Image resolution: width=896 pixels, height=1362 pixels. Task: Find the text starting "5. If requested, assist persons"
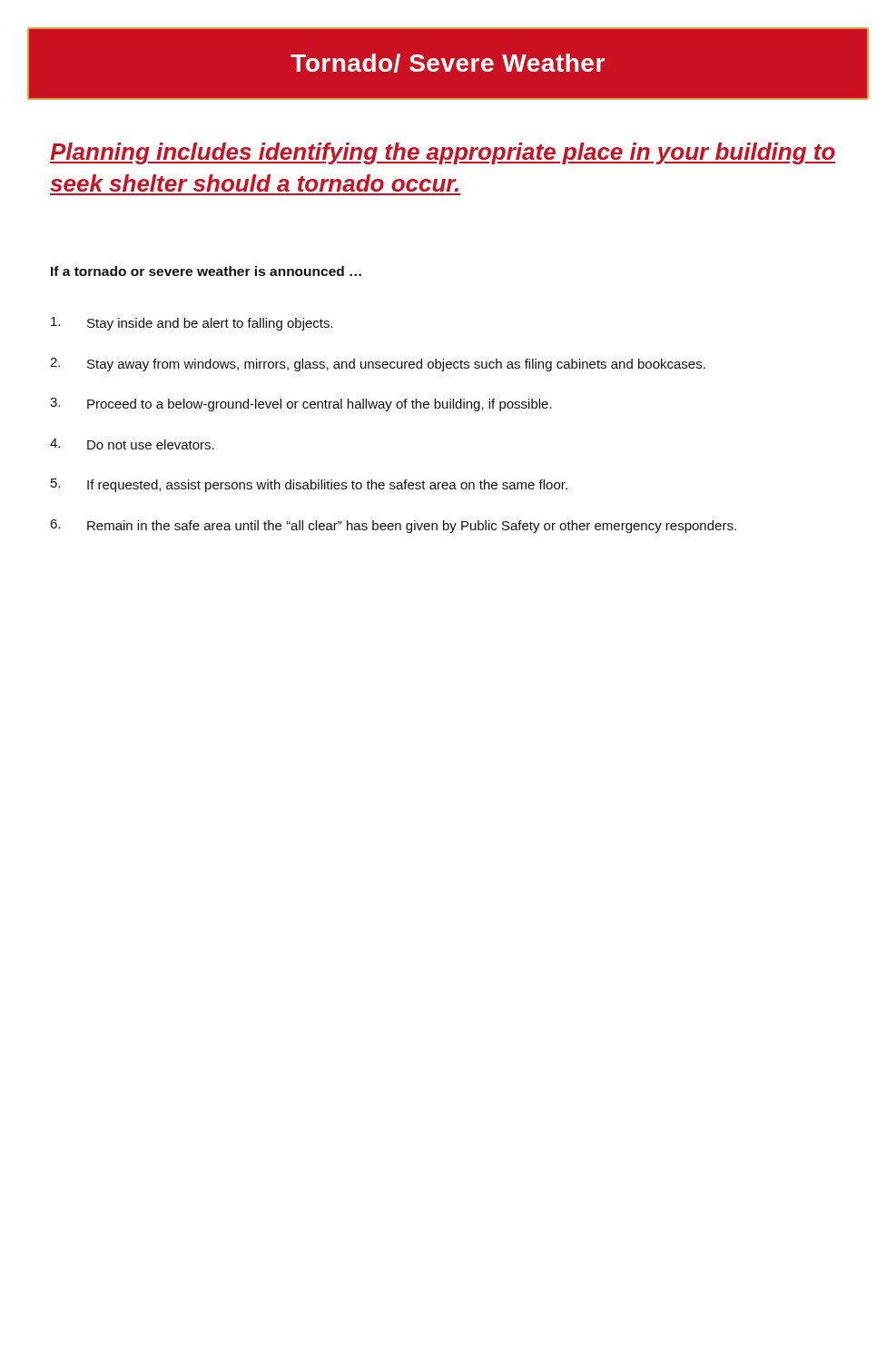point(309,485)
